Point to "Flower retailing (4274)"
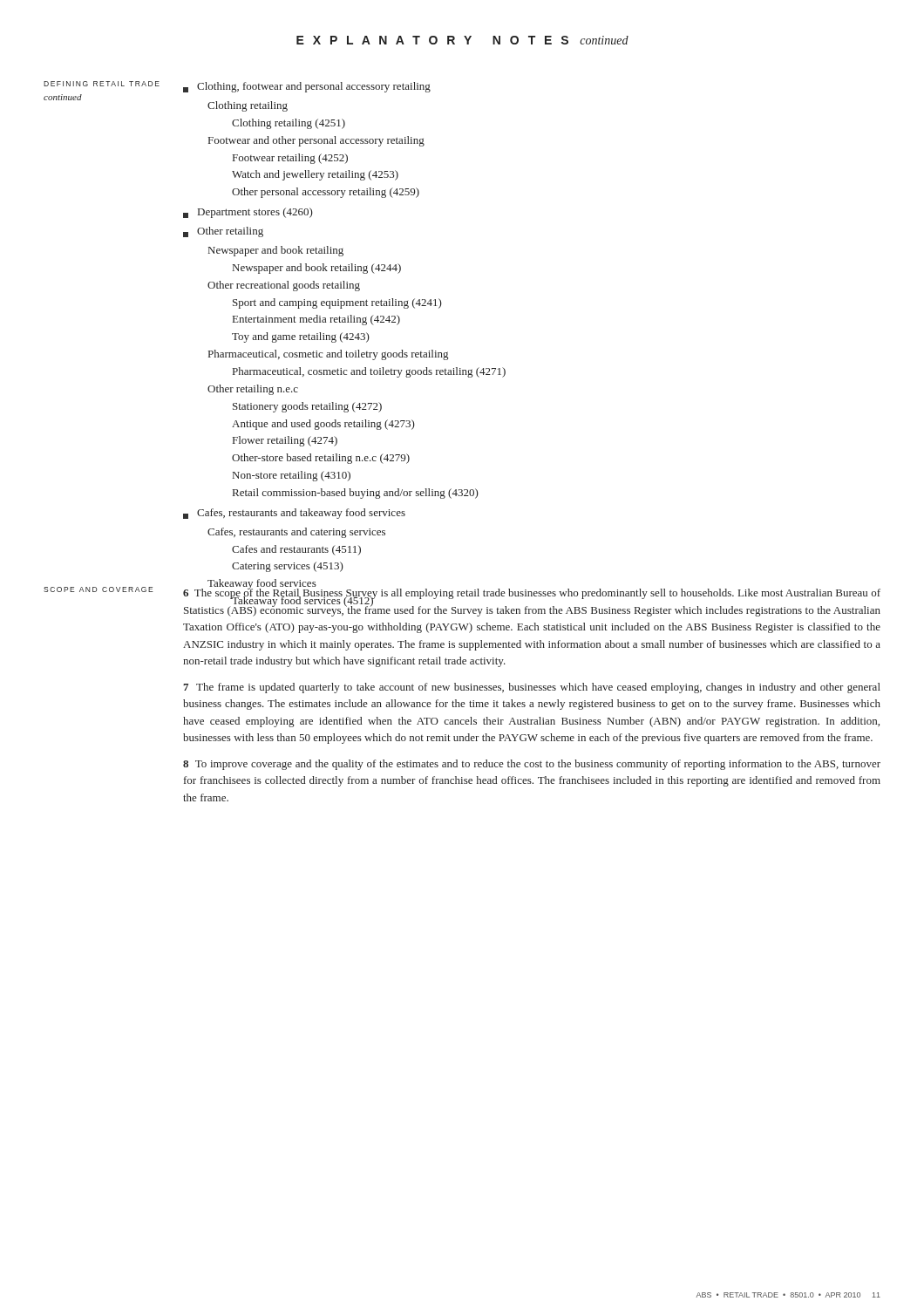924x1308 pixels. [285, 440]
